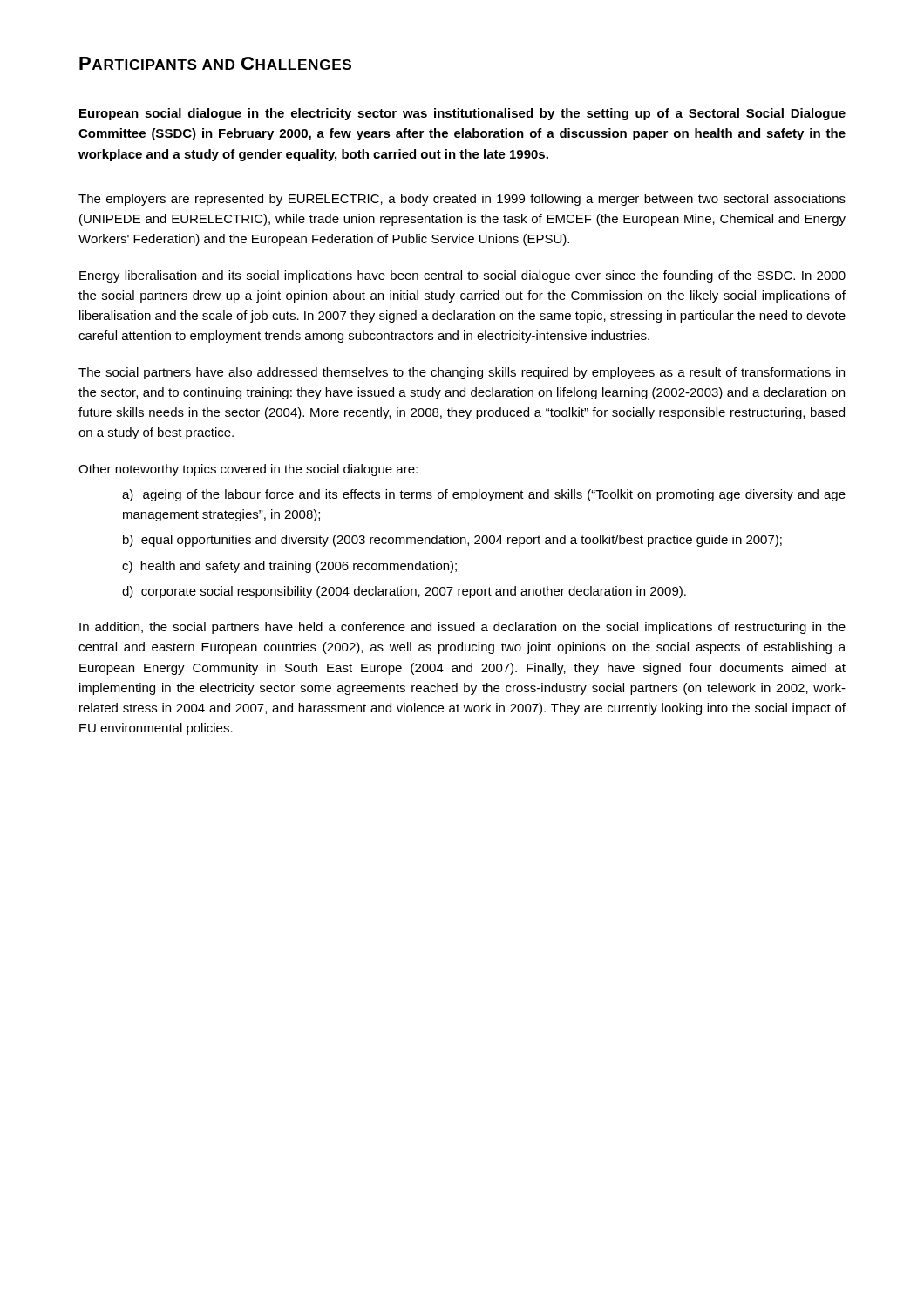This screenshot has width=924, height=1308.
Task: Click the passage that begins "c) health and safety"
Action: (290, 565)
